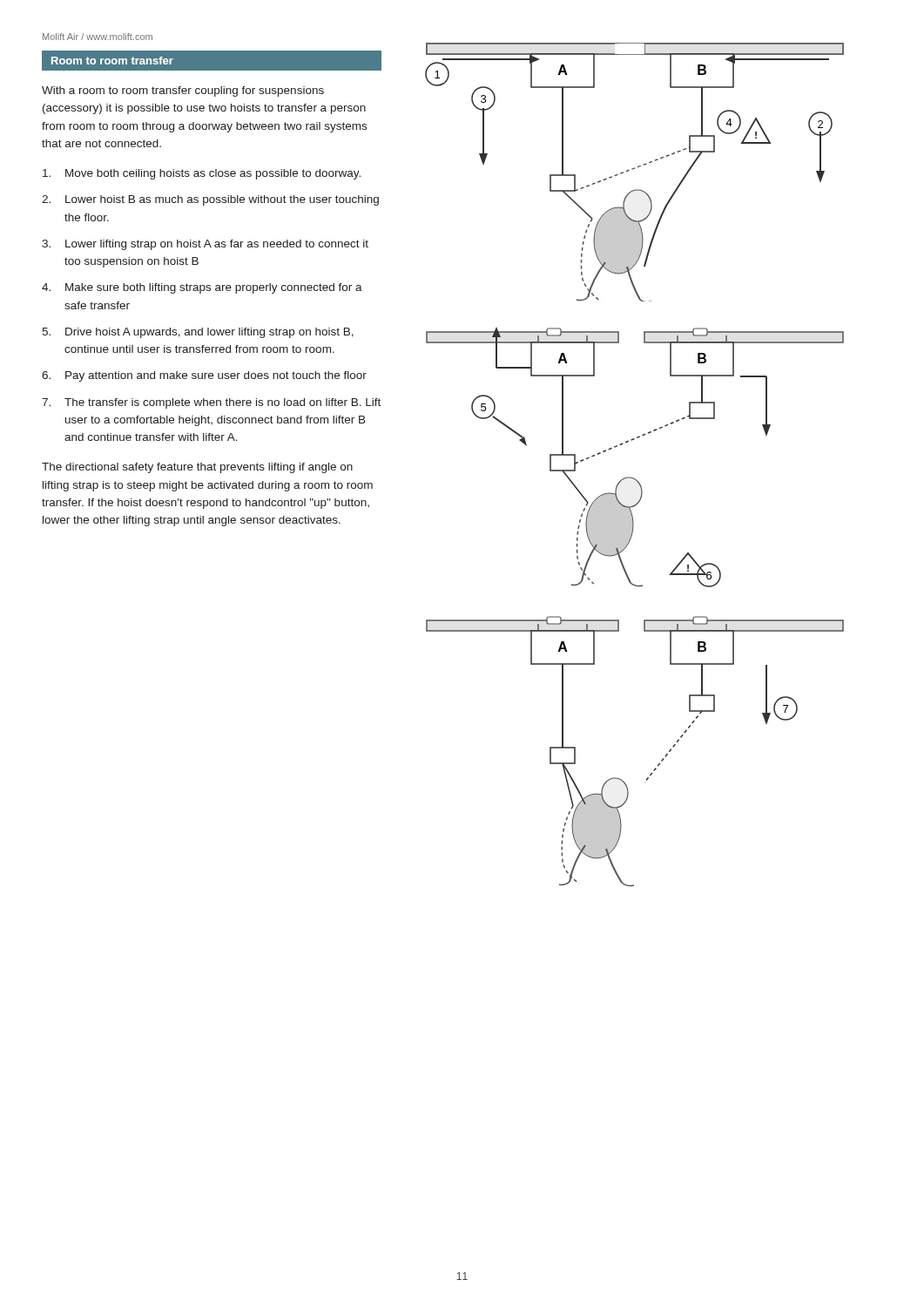924x1307 pixels.
Task: Find the region starting "7.The transfer is complete"
Action: click(212, 420)
